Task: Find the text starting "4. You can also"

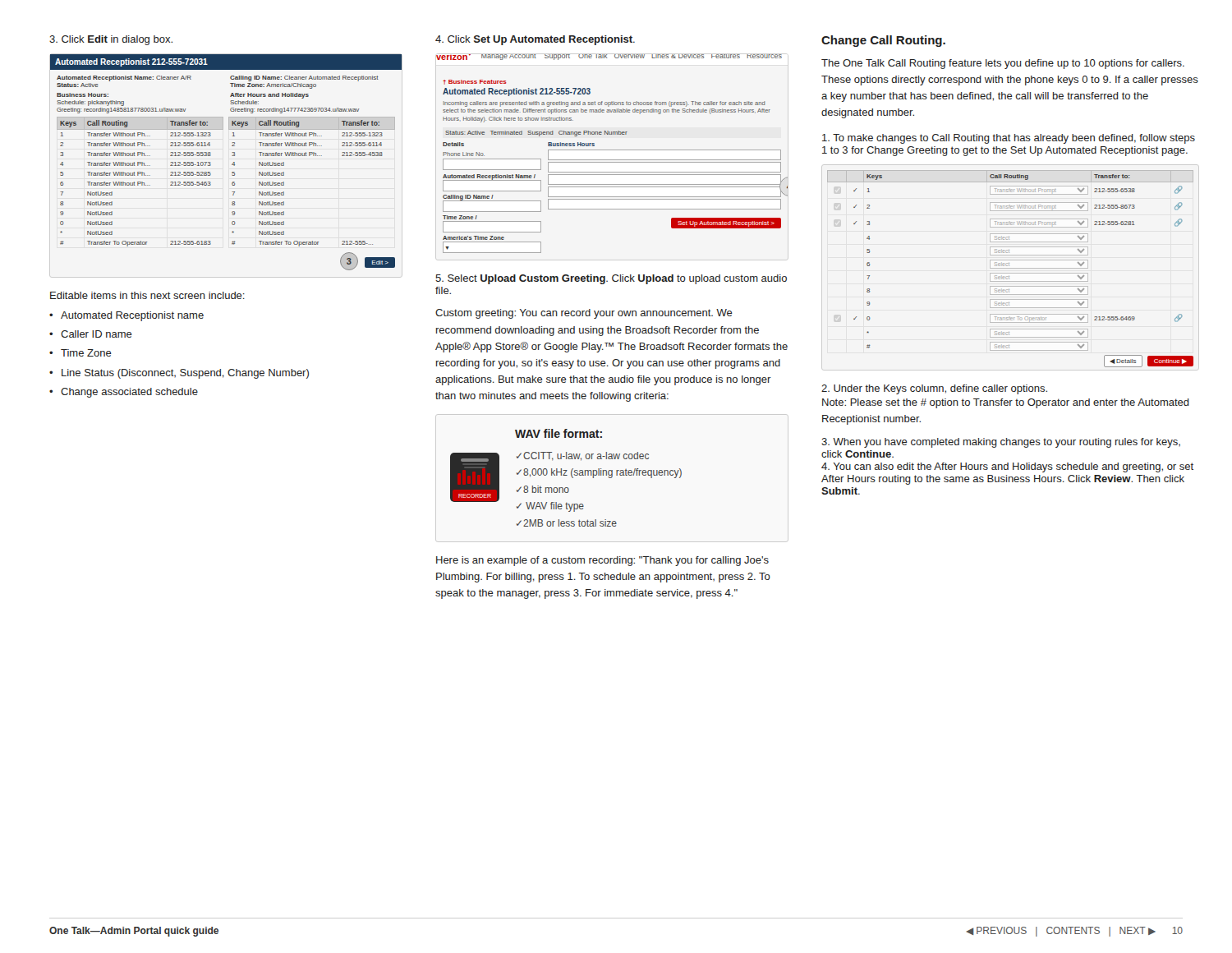Action: pyautogui.click(x=1010, y=478)
